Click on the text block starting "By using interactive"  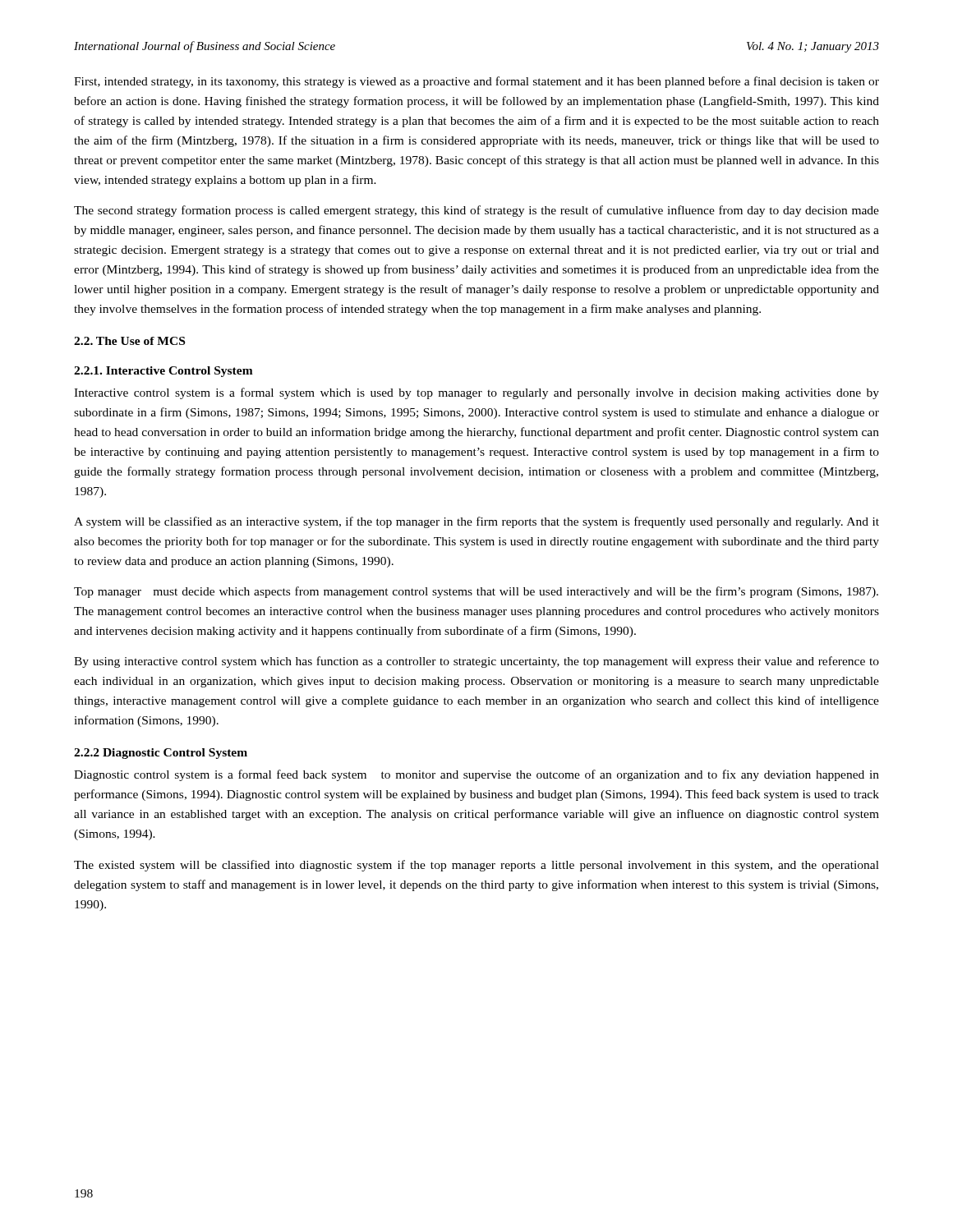[476, 691]
